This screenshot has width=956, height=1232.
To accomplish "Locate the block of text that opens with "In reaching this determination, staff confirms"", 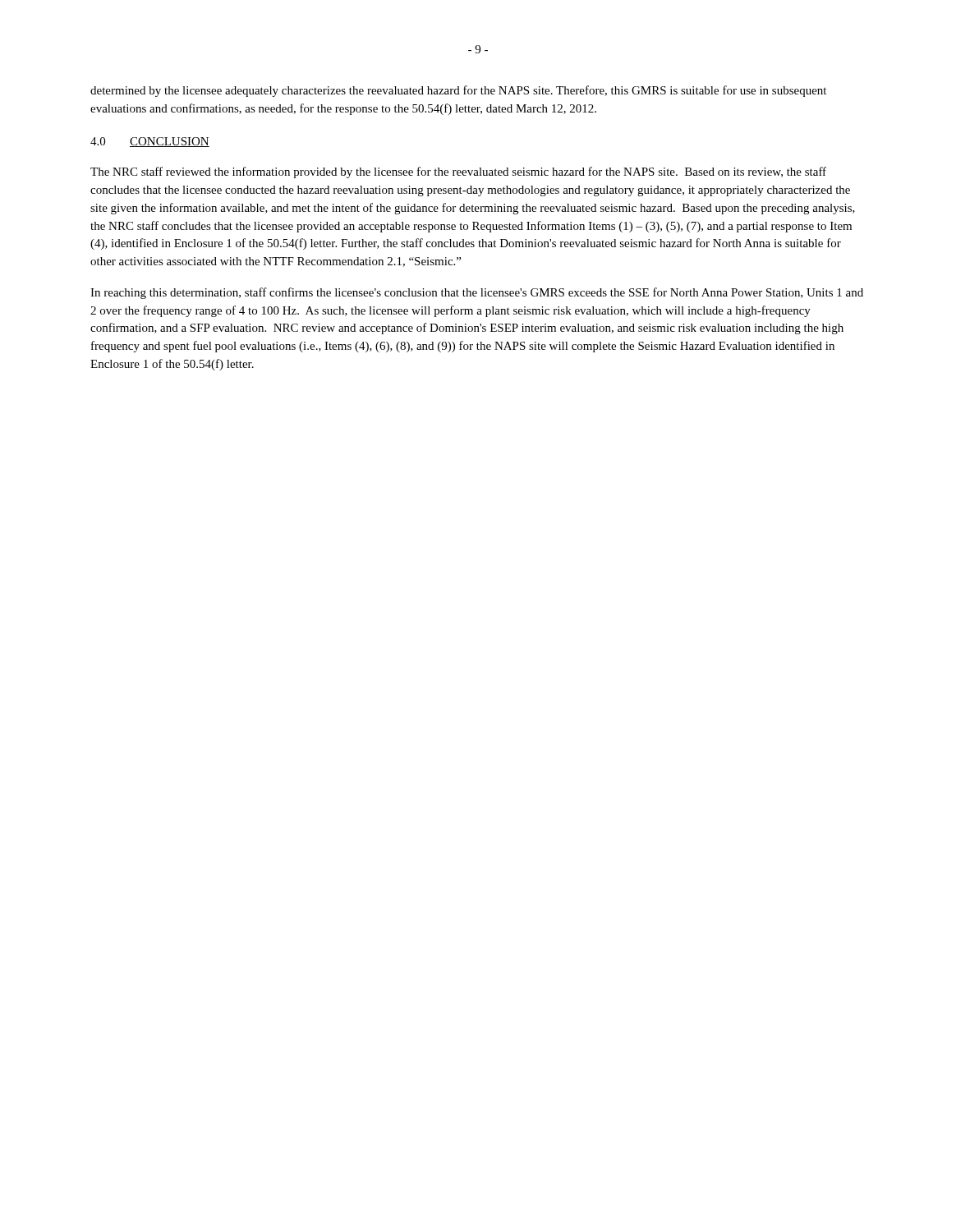I will 477,328.
